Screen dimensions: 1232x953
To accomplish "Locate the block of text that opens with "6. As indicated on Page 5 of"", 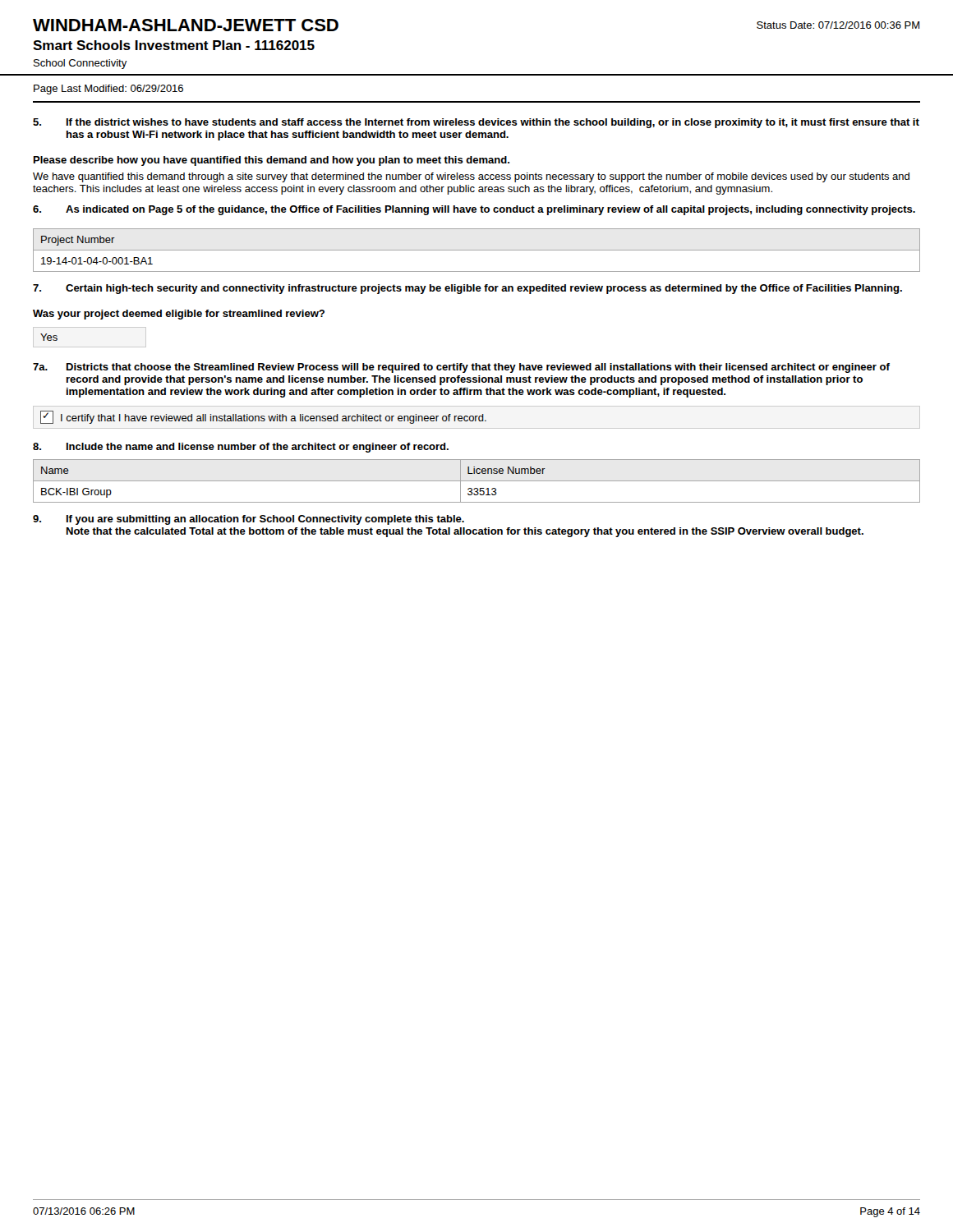I will 476,209.
